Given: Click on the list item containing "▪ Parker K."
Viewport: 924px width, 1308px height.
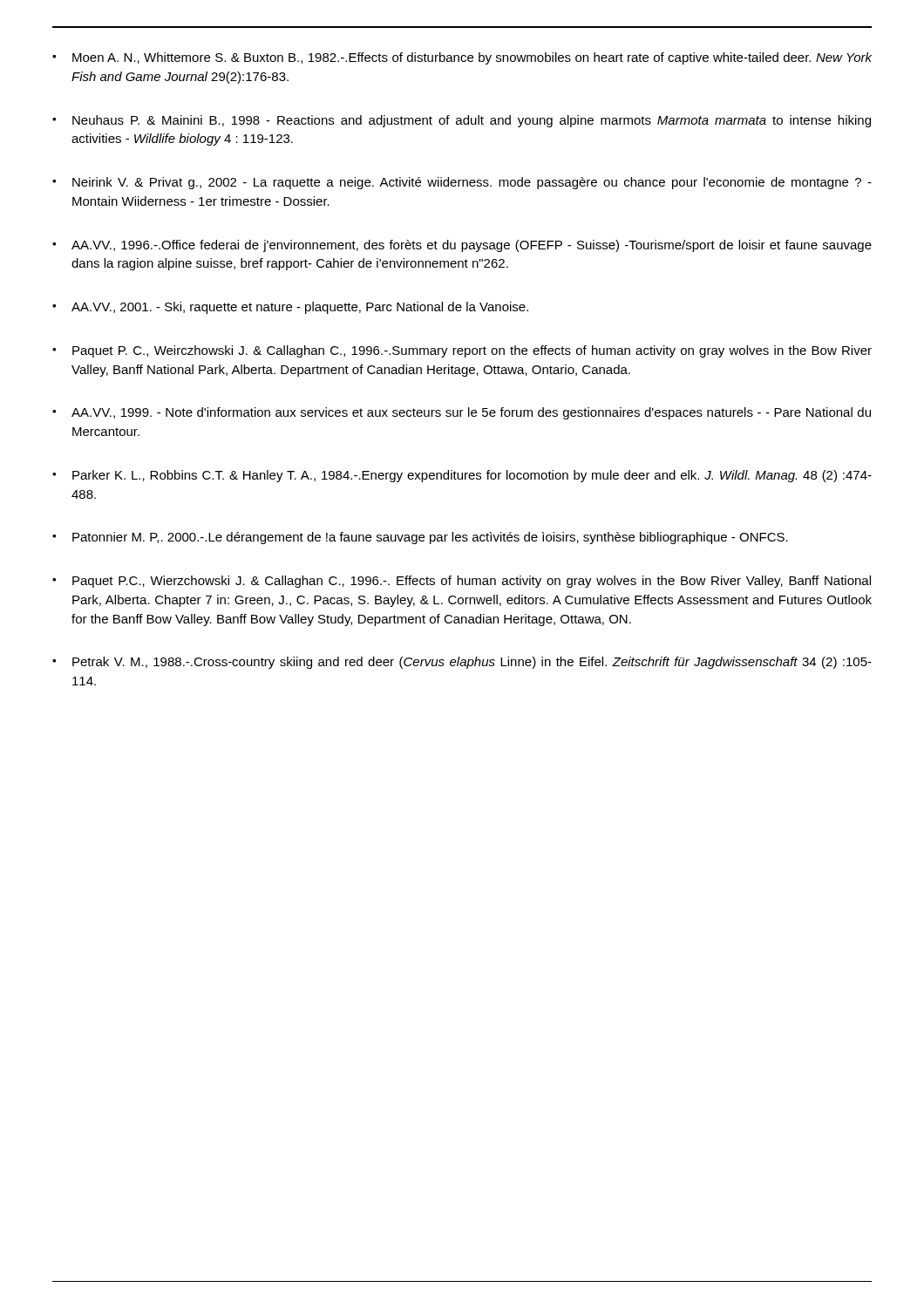Looking at the screenshot, I should click(462, 484).
